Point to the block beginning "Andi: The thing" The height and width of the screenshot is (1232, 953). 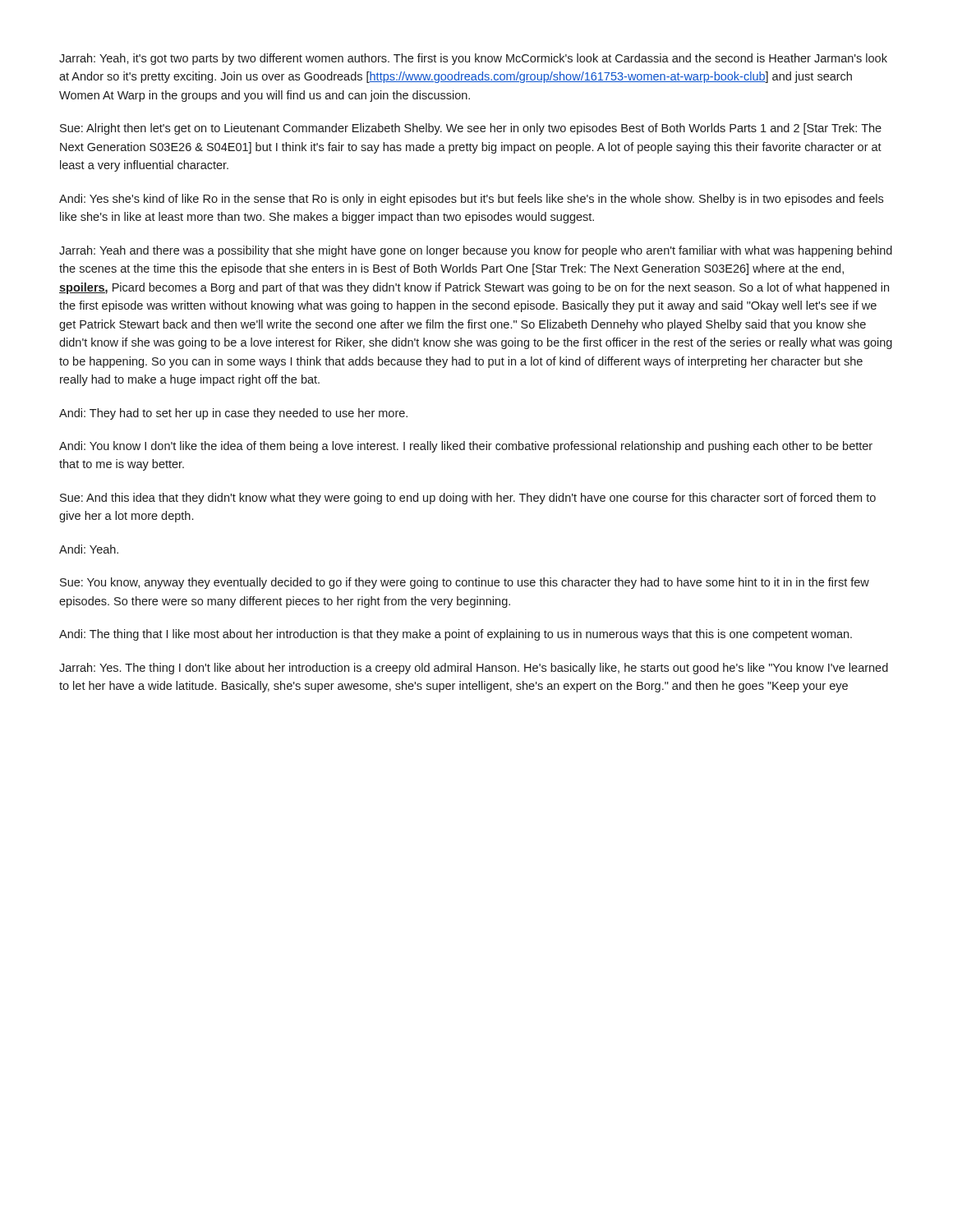(456, 634)
